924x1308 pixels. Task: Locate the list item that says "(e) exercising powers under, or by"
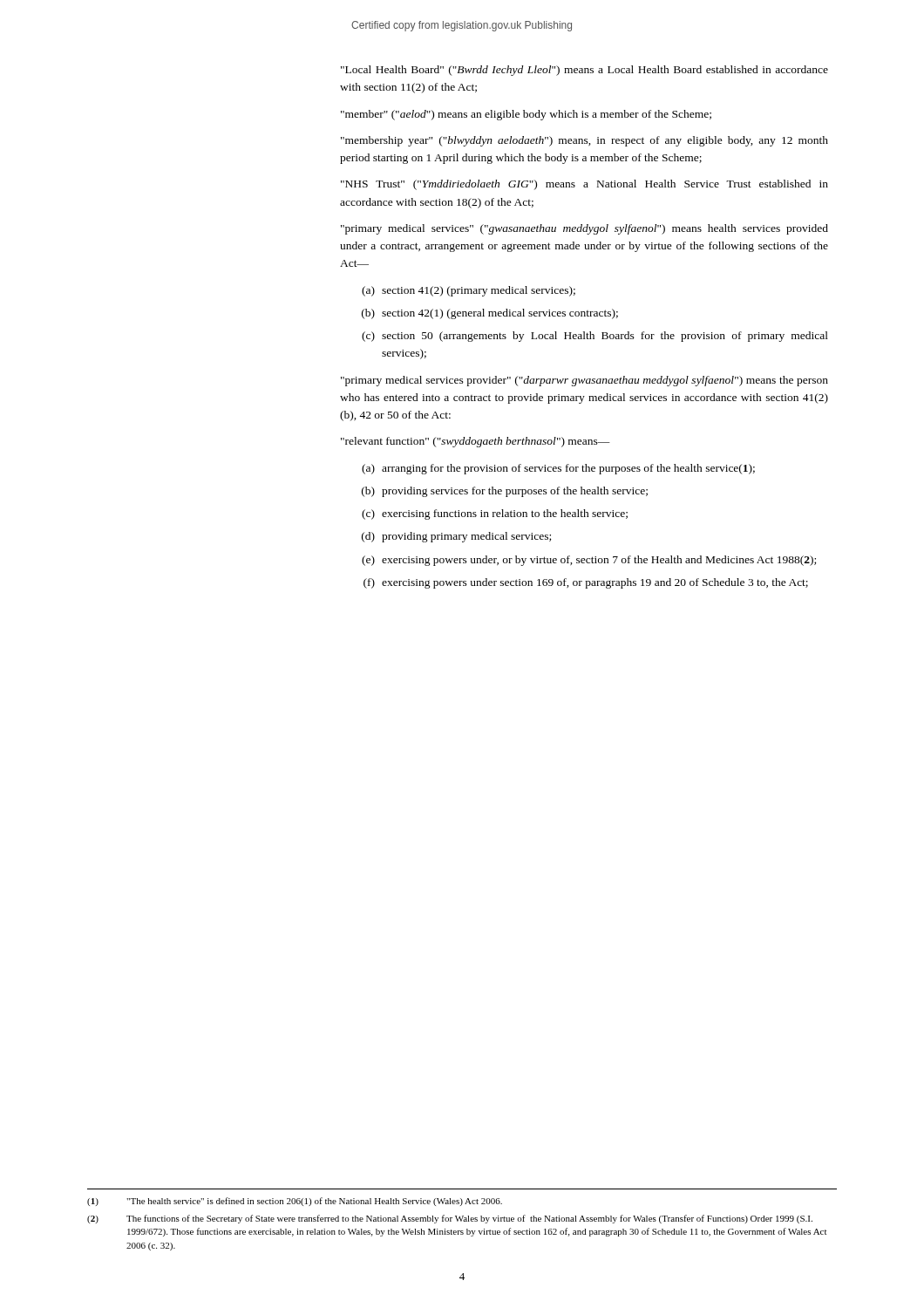tap(588, 559)
